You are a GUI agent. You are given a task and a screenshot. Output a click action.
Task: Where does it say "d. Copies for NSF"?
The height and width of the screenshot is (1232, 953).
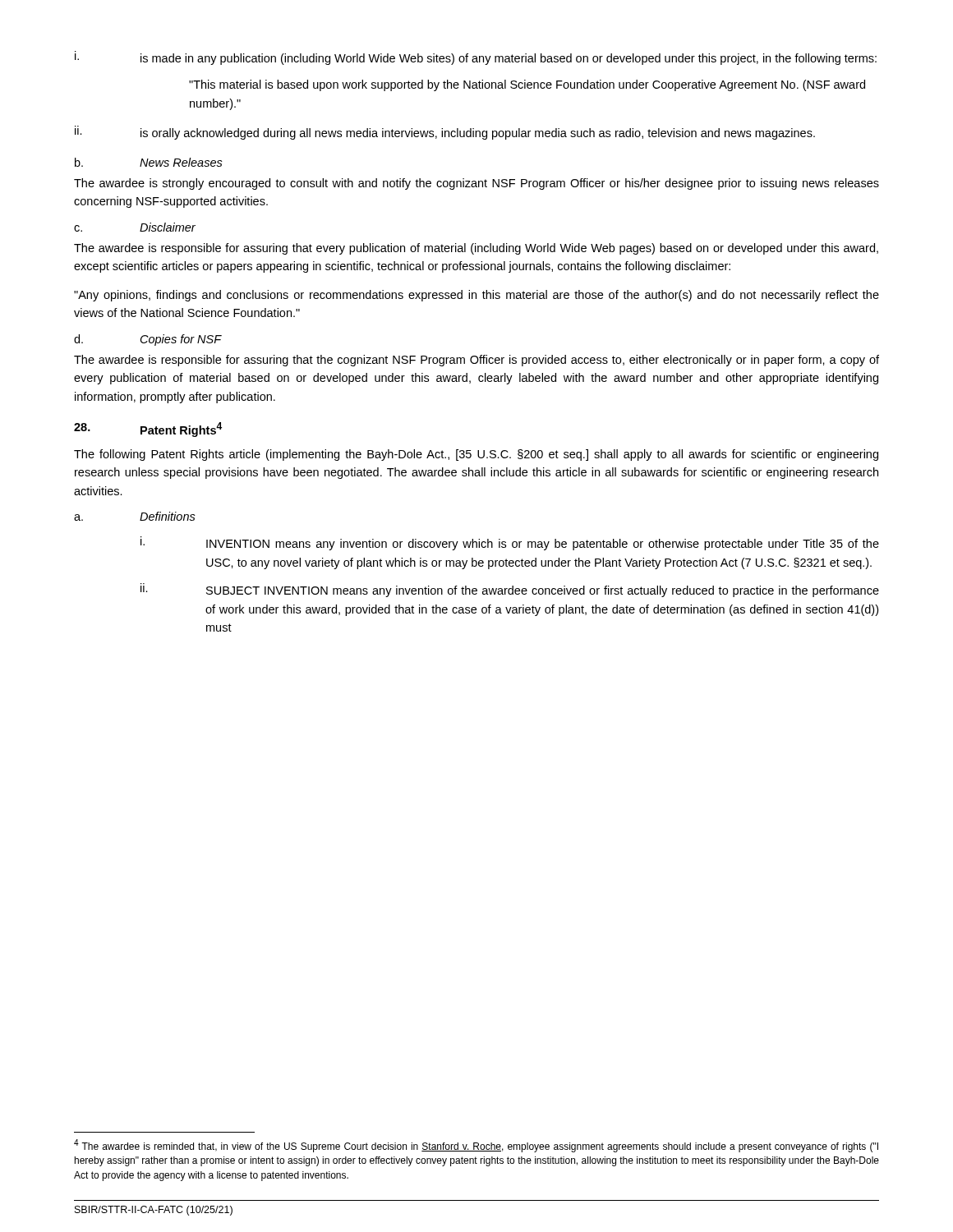pyautogui.click(x=148, y=340)
